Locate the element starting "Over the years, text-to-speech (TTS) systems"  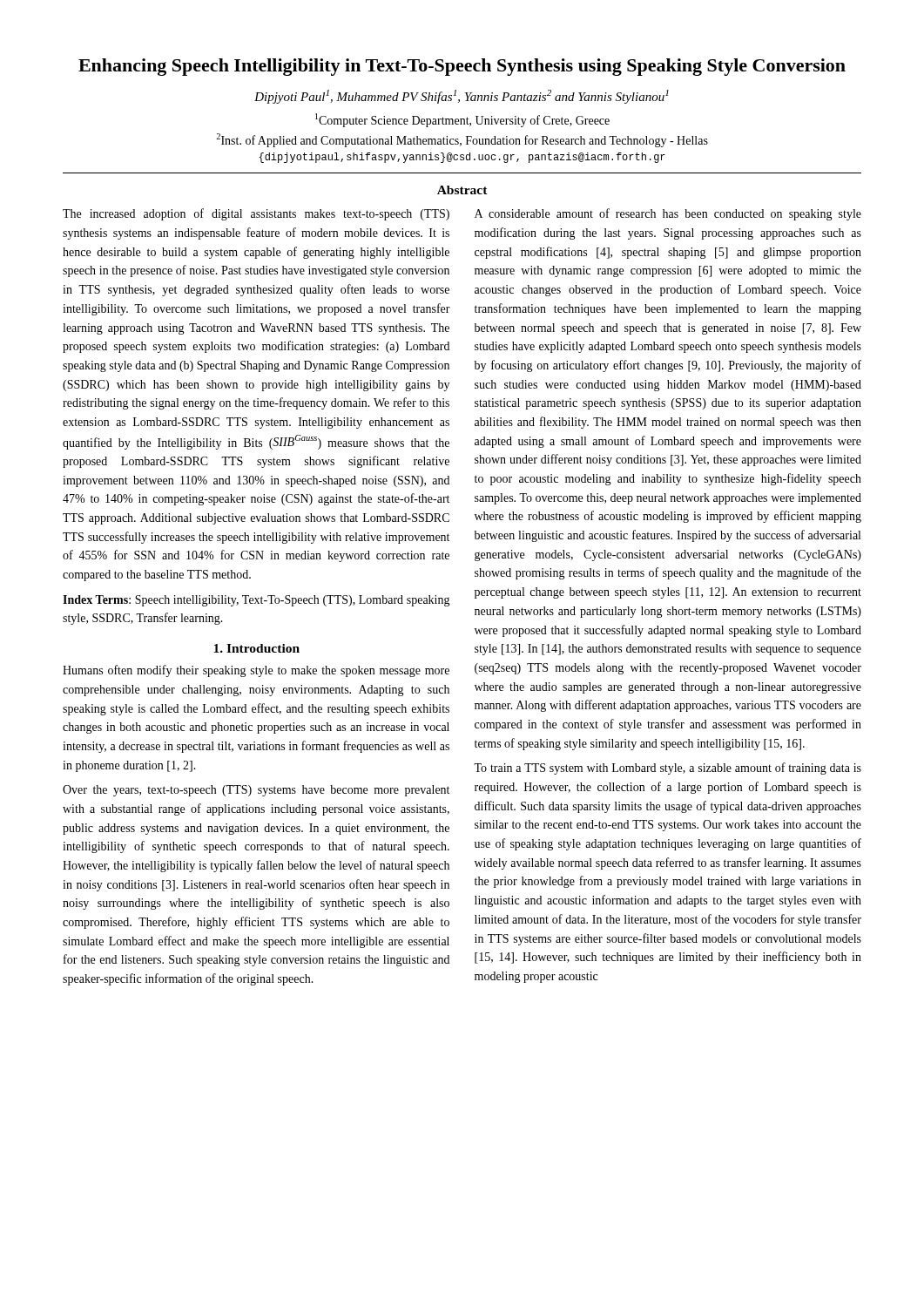pyautogui.click(x=256, y=885)
